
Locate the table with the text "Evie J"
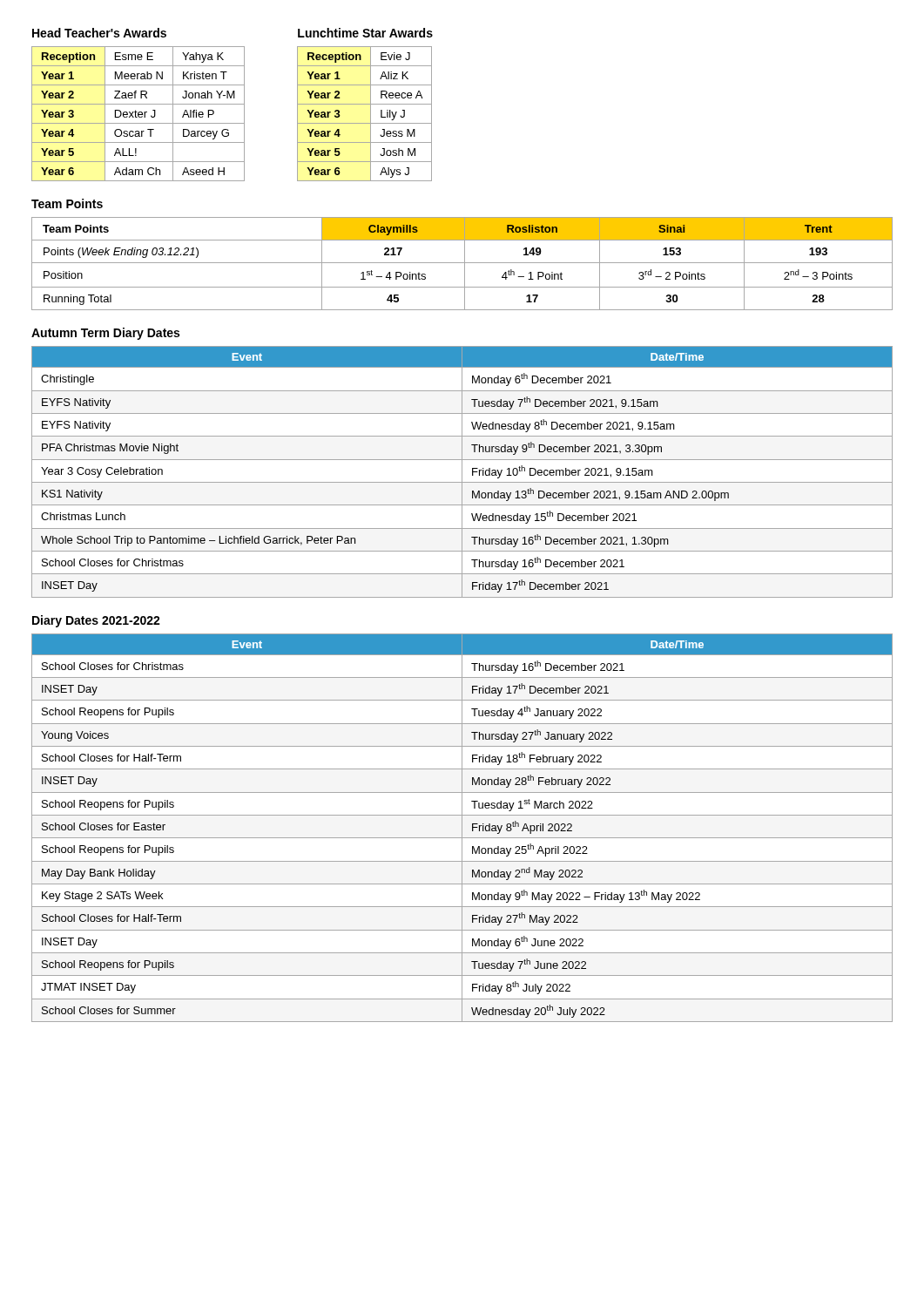pyautogui.click(x=365, y=114)
